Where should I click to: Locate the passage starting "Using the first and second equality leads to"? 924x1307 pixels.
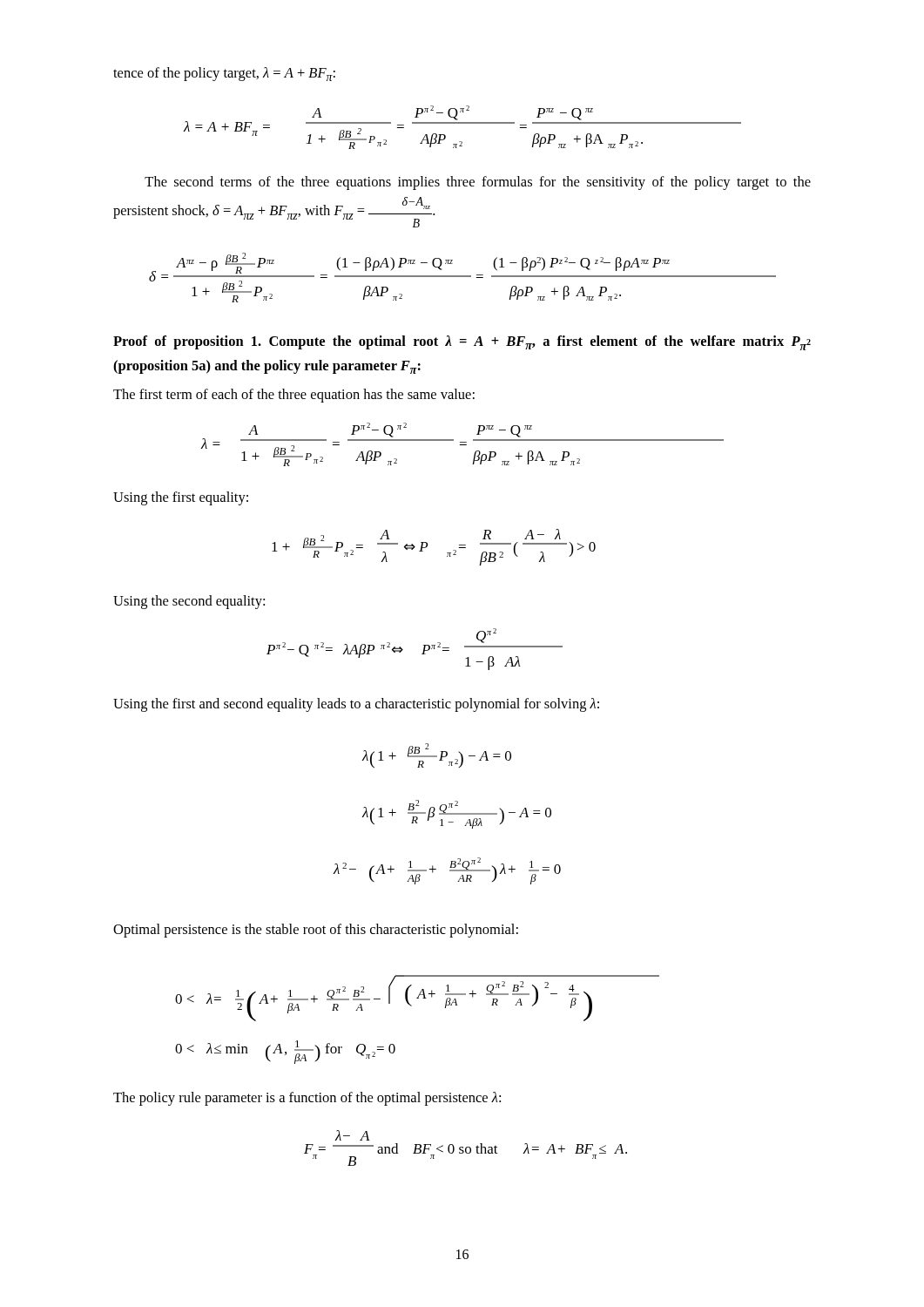(357, 703)
